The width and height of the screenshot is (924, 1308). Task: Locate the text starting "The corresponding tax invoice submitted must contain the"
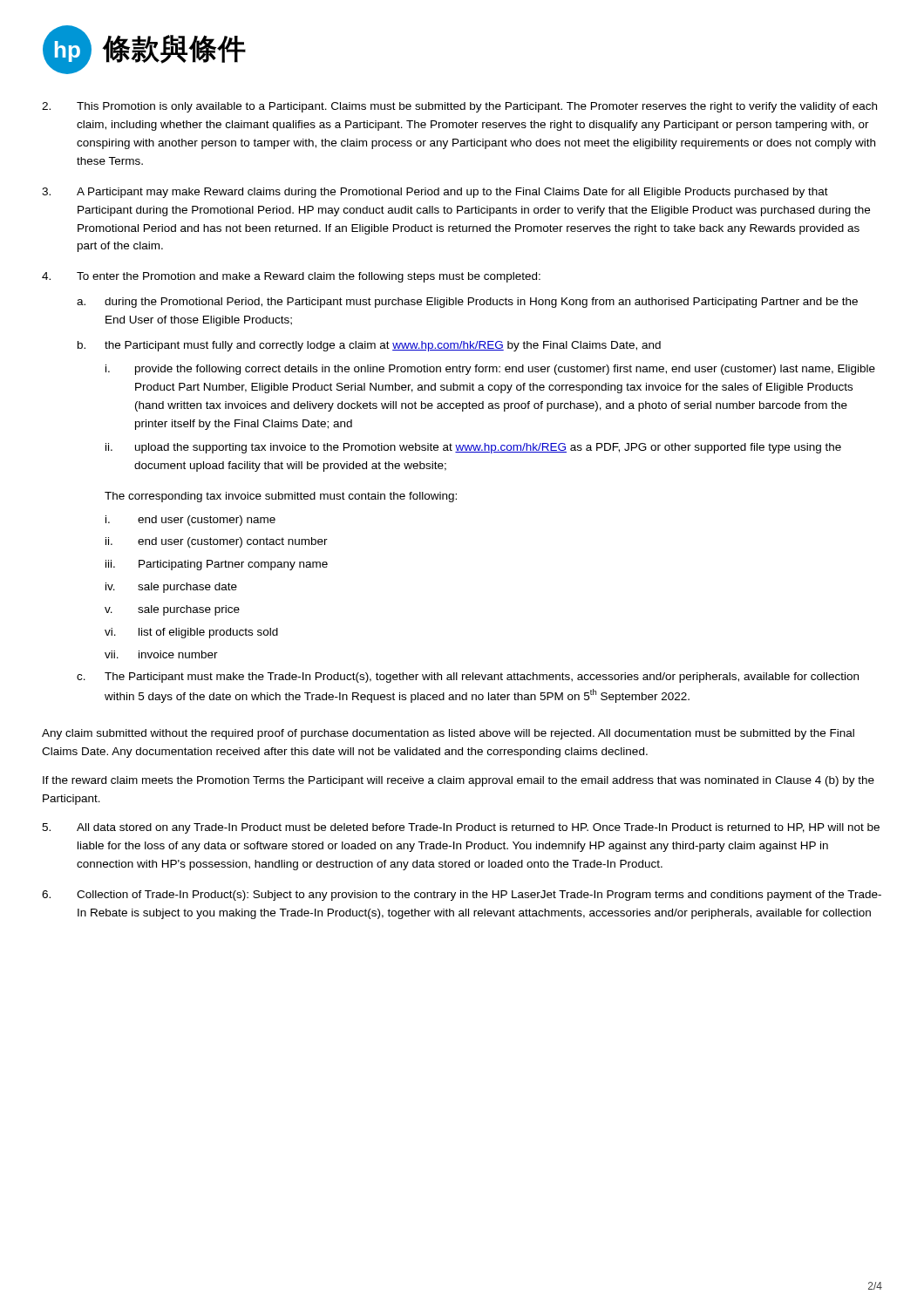point(281,495)
